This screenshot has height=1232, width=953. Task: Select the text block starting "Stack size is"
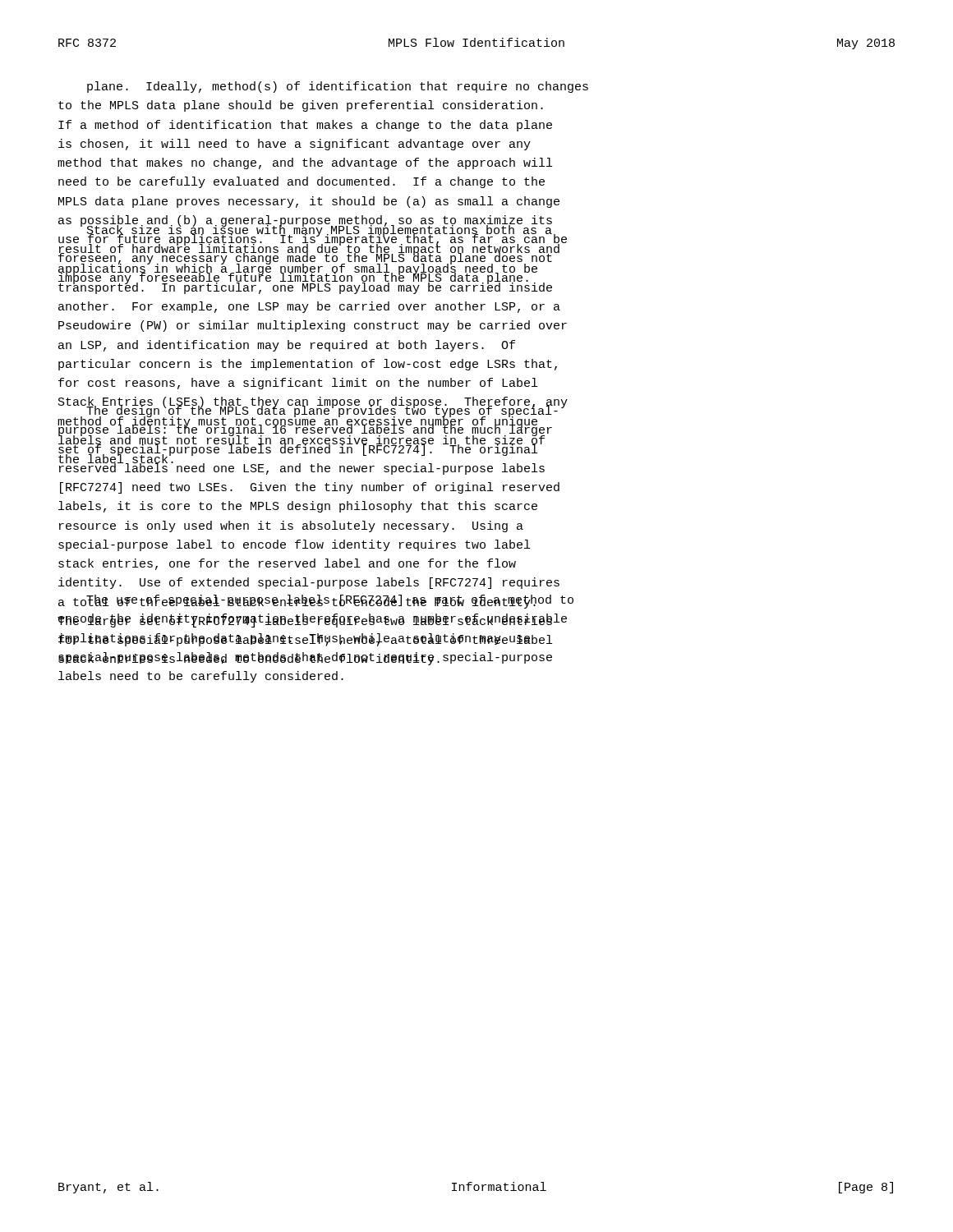tap(476, 346)
